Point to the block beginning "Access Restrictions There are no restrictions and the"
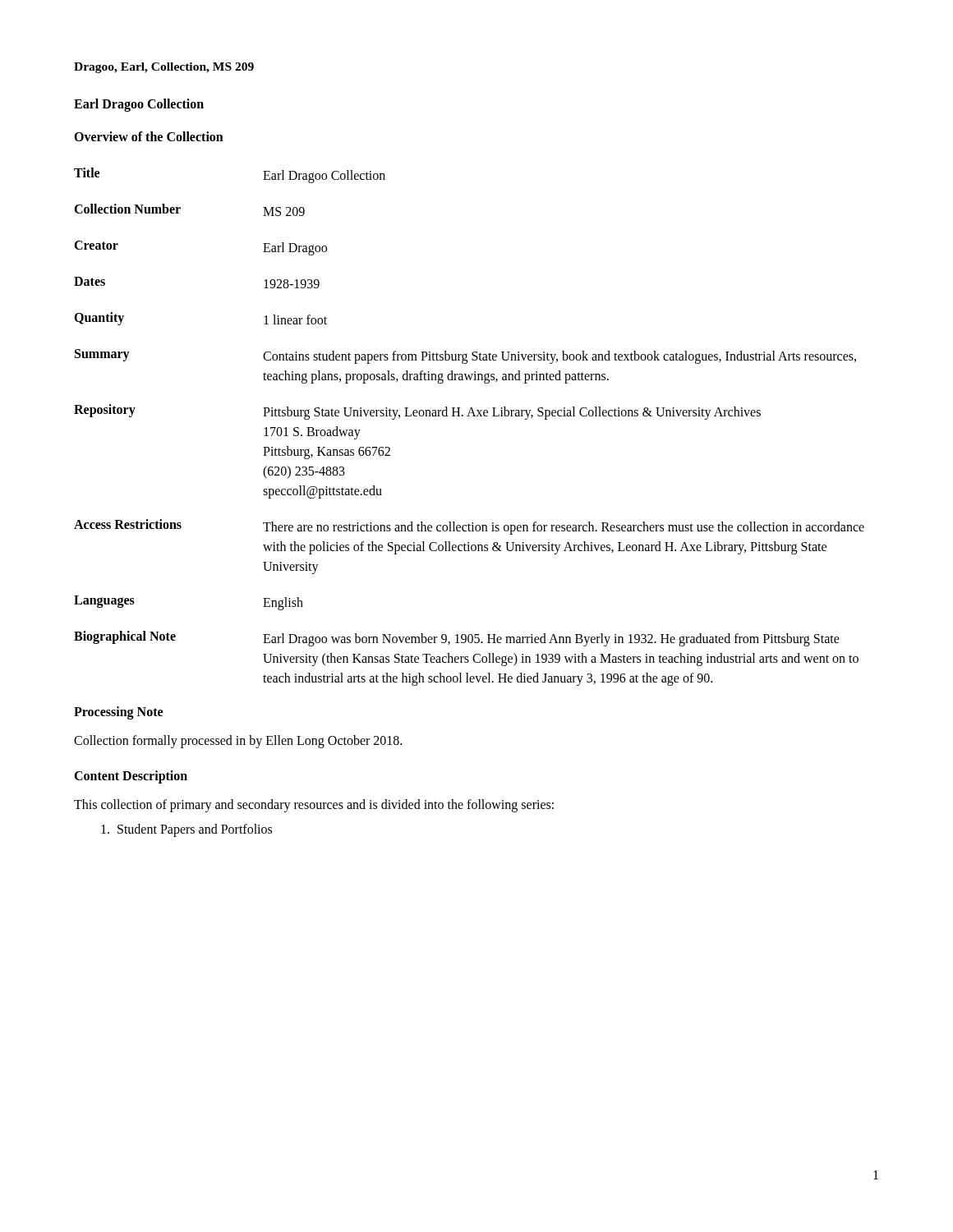953x1232 pixels. (476, 547)
